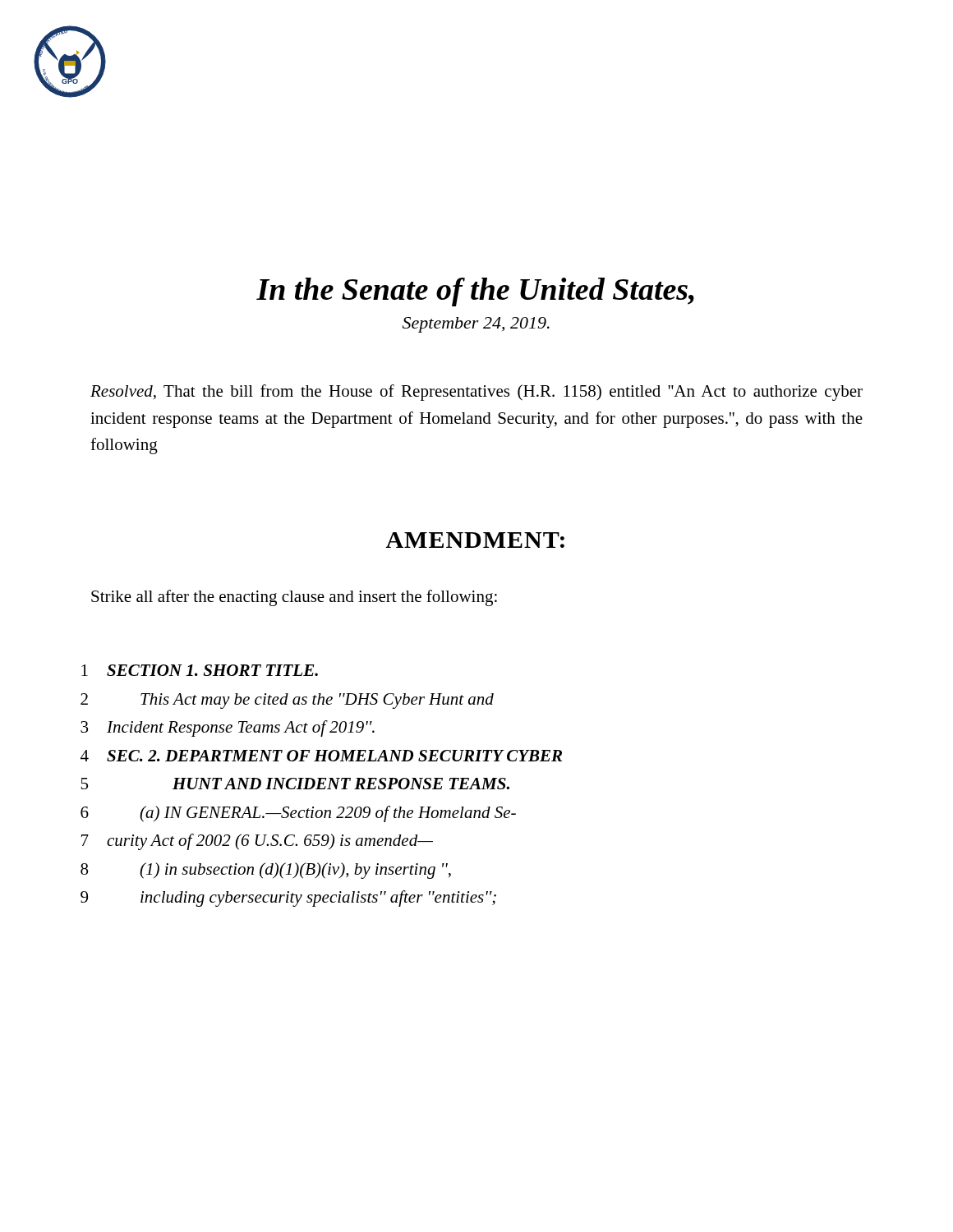
Task: Navigate to the passage starting "8 (1) in subsection (d)(1)(B)(iv),"
Action: (266, 871)
